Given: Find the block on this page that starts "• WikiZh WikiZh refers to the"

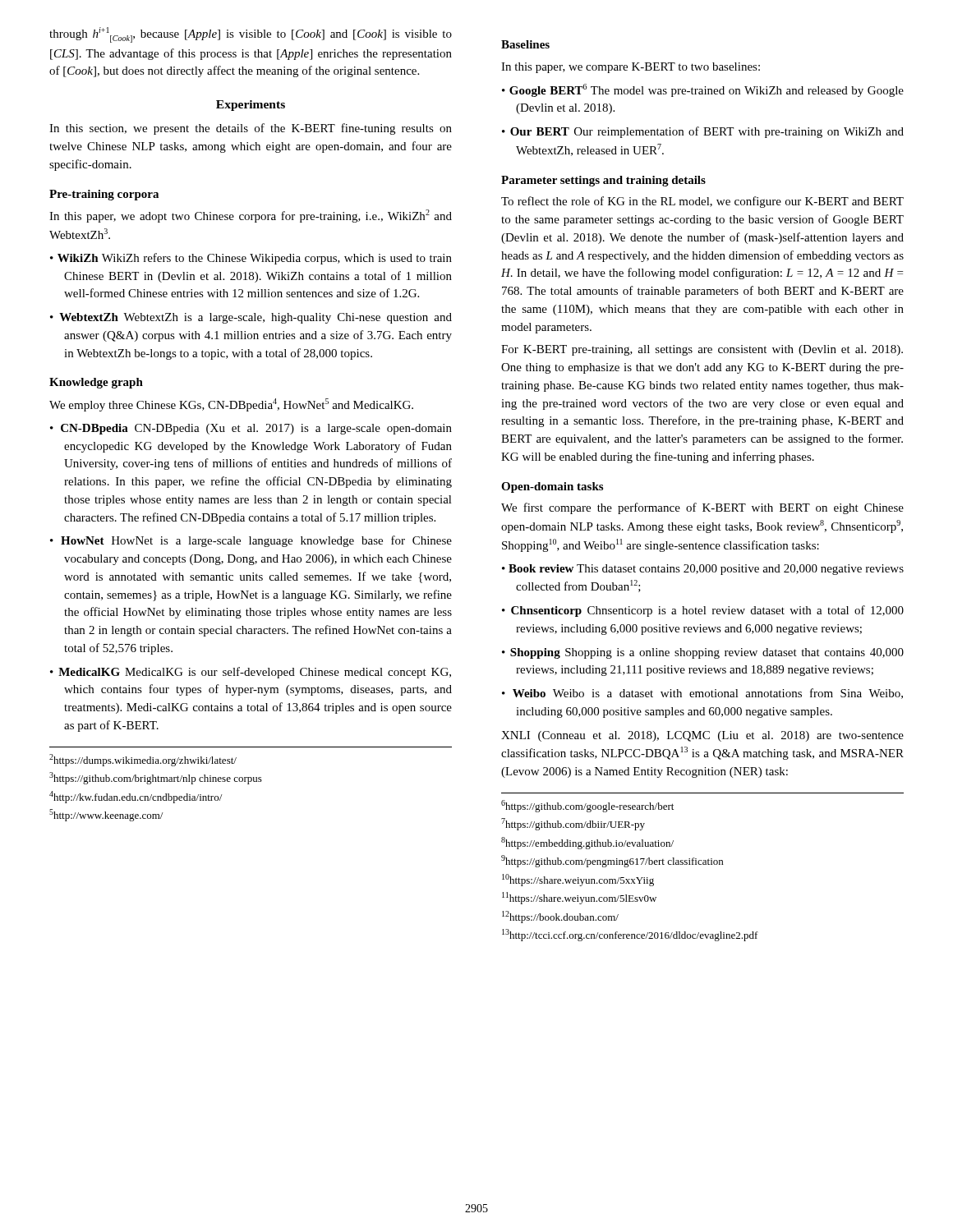Looking at the screenshot, I should (251, 276).
